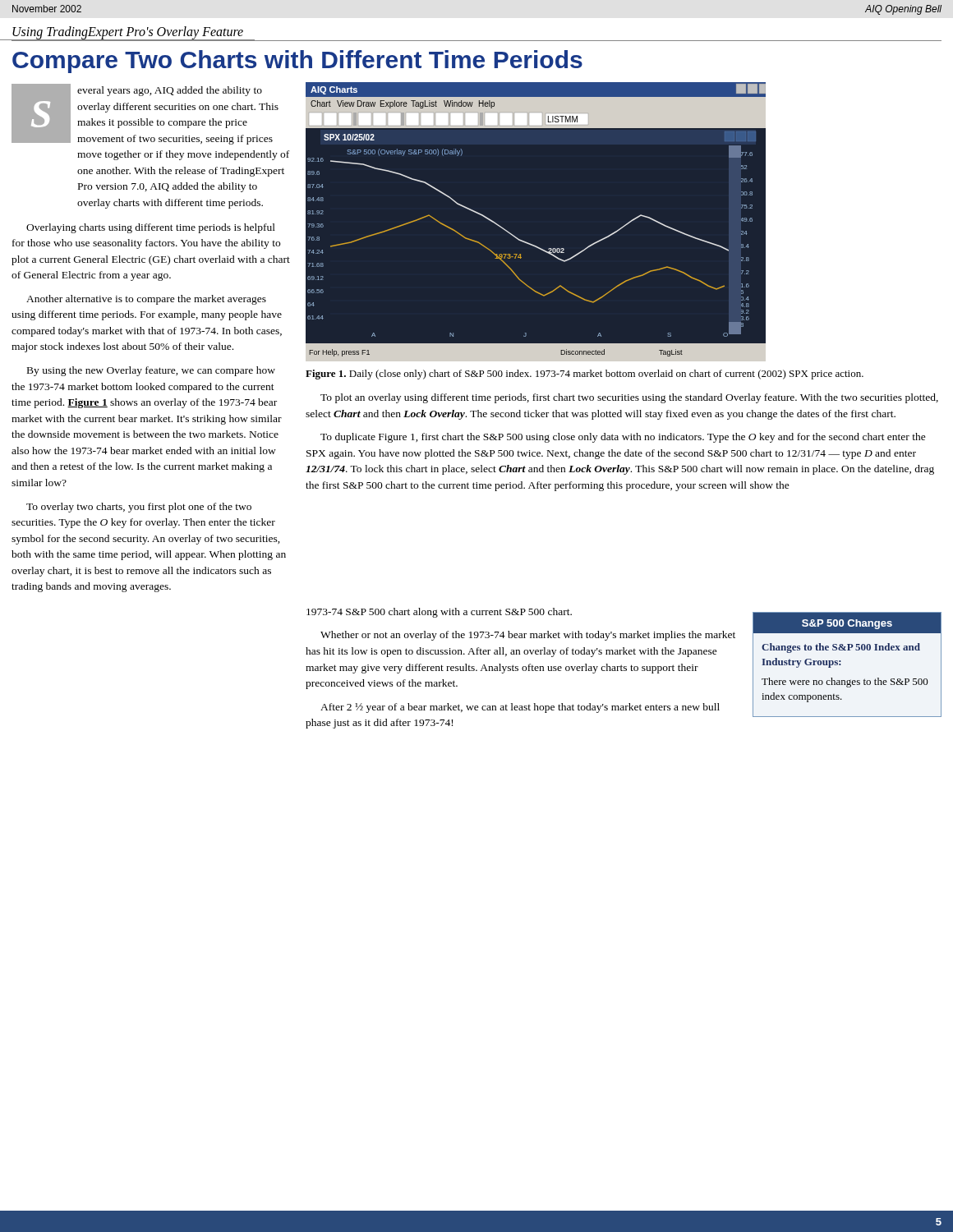
Task: Click on the section header that says "S&P 500 Changes Changes to"
Action: click(x=847, y=664)
